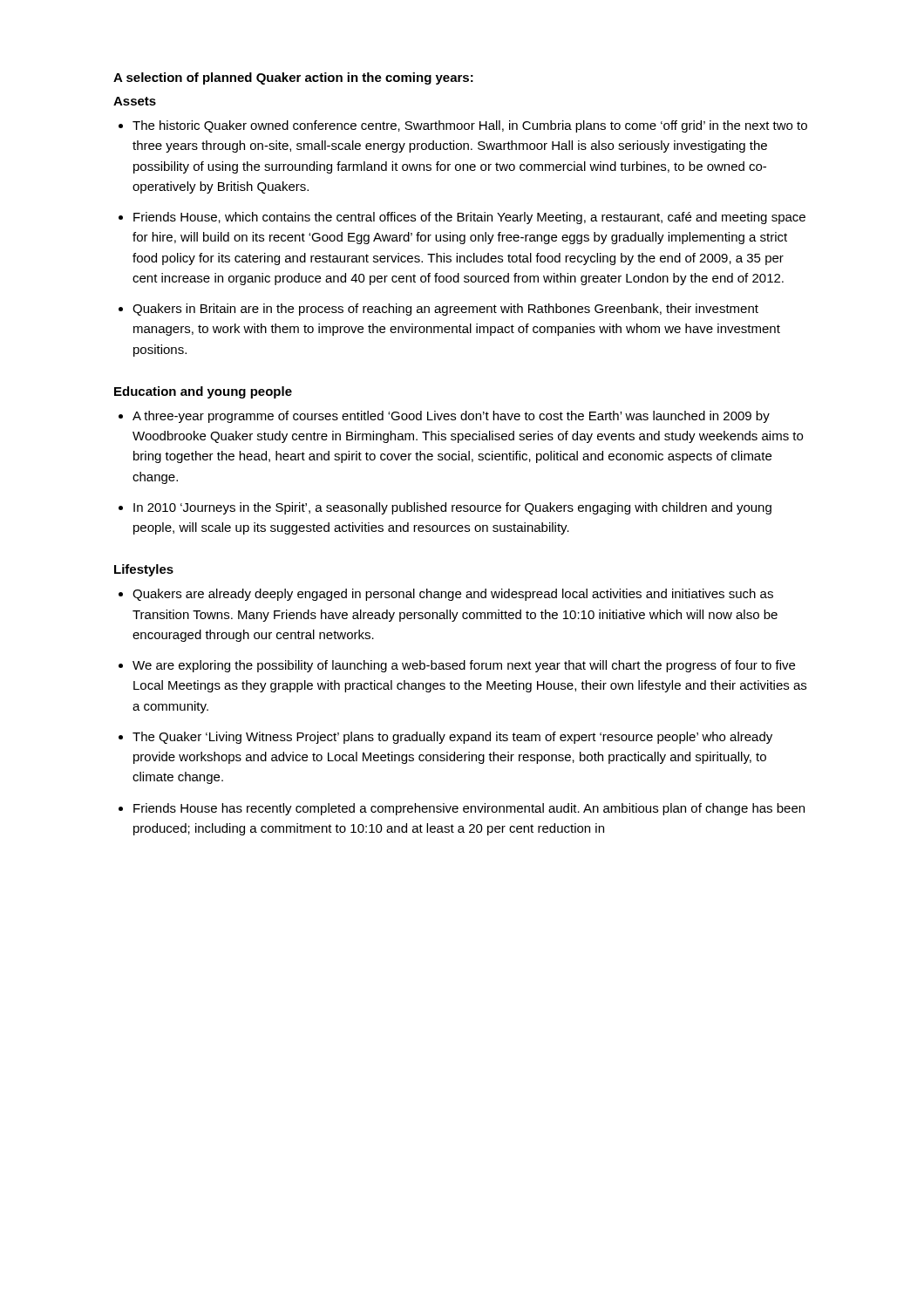The image size is (924, 1308).
Task: Find the section header with the text "A selection of planned Quaker action in"
Action: point(294,77)
